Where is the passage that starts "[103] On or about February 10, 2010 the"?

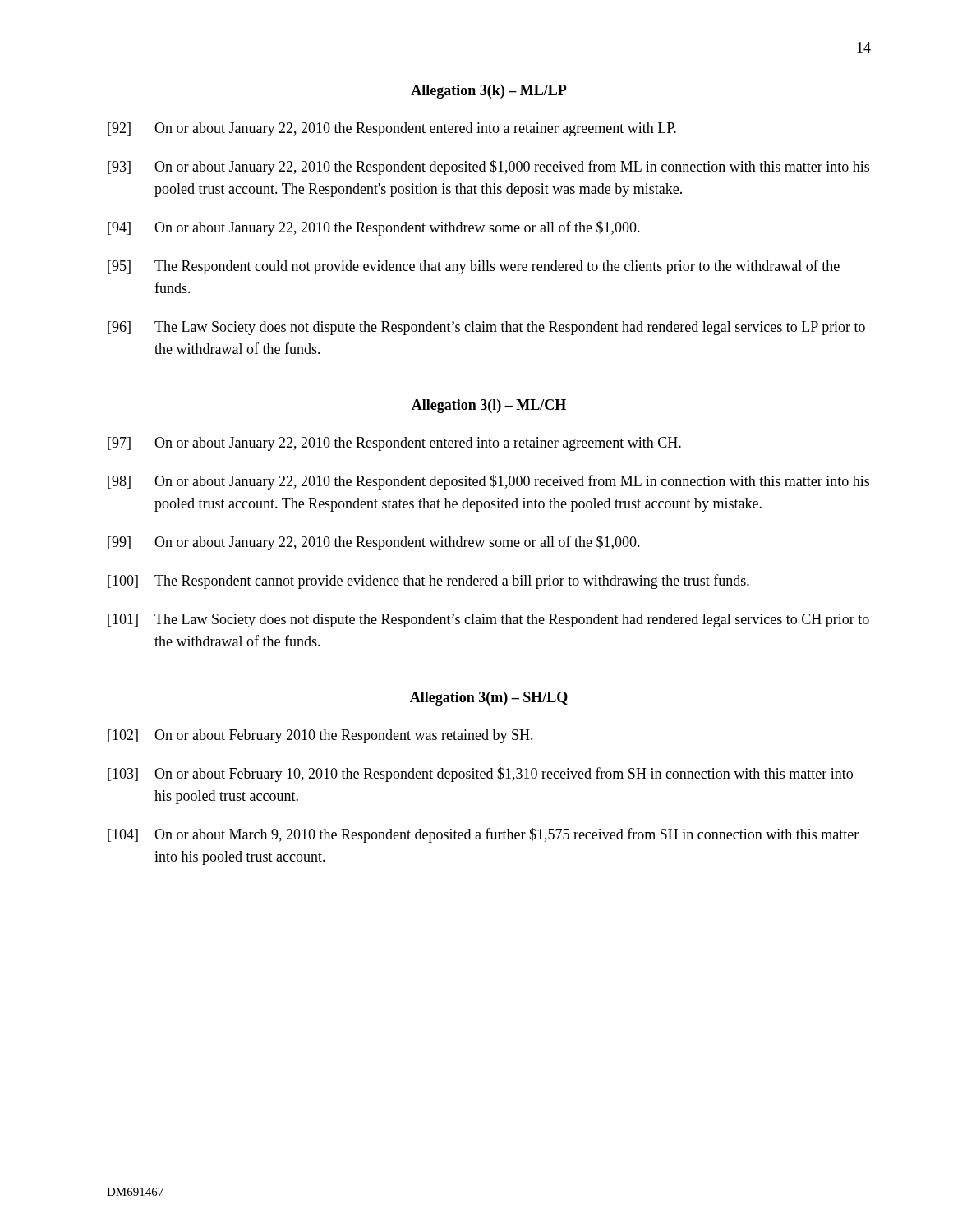coord(489,785)
